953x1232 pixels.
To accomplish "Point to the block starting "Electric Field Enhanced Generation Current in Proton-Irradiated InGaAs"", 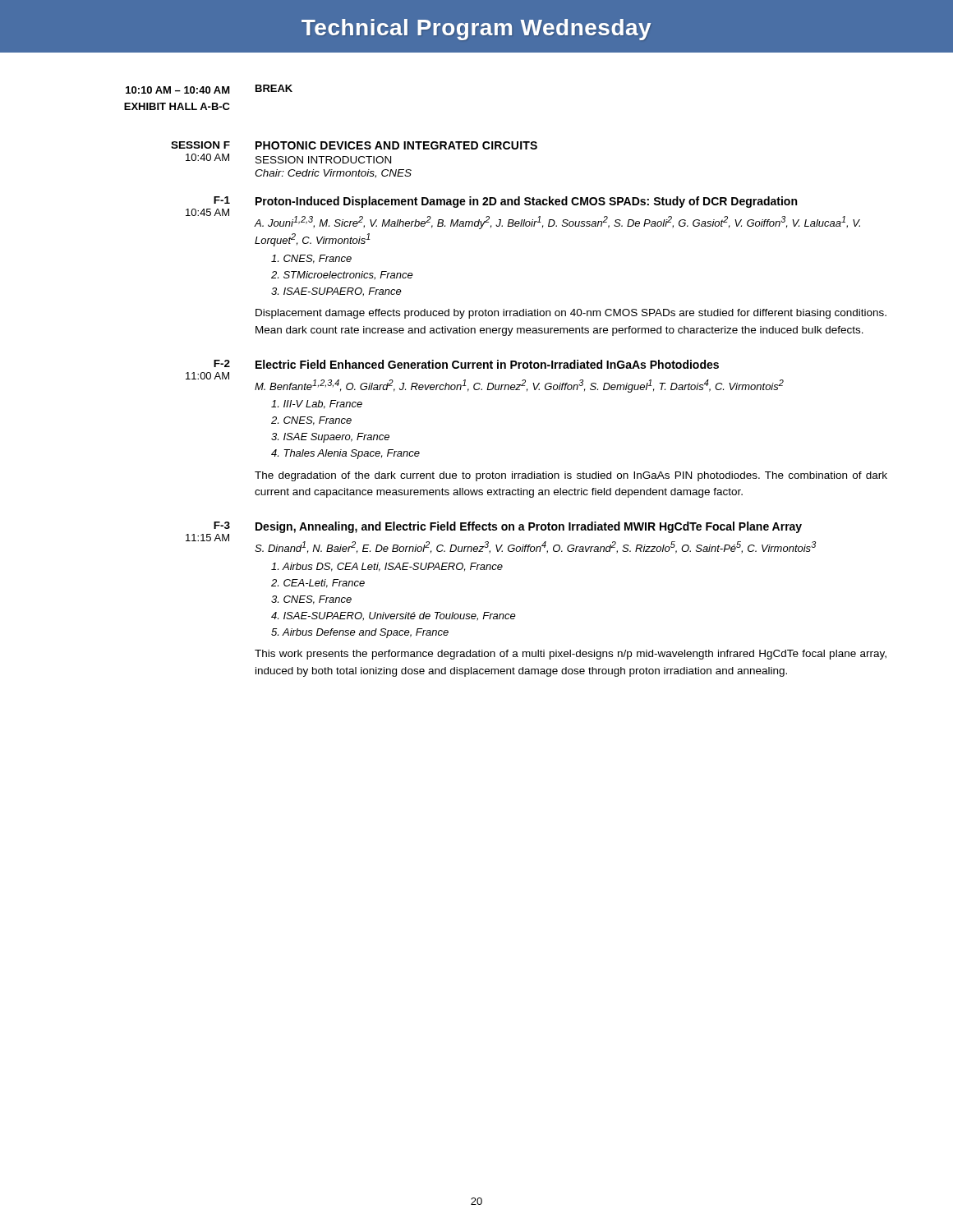I will 487,365.
